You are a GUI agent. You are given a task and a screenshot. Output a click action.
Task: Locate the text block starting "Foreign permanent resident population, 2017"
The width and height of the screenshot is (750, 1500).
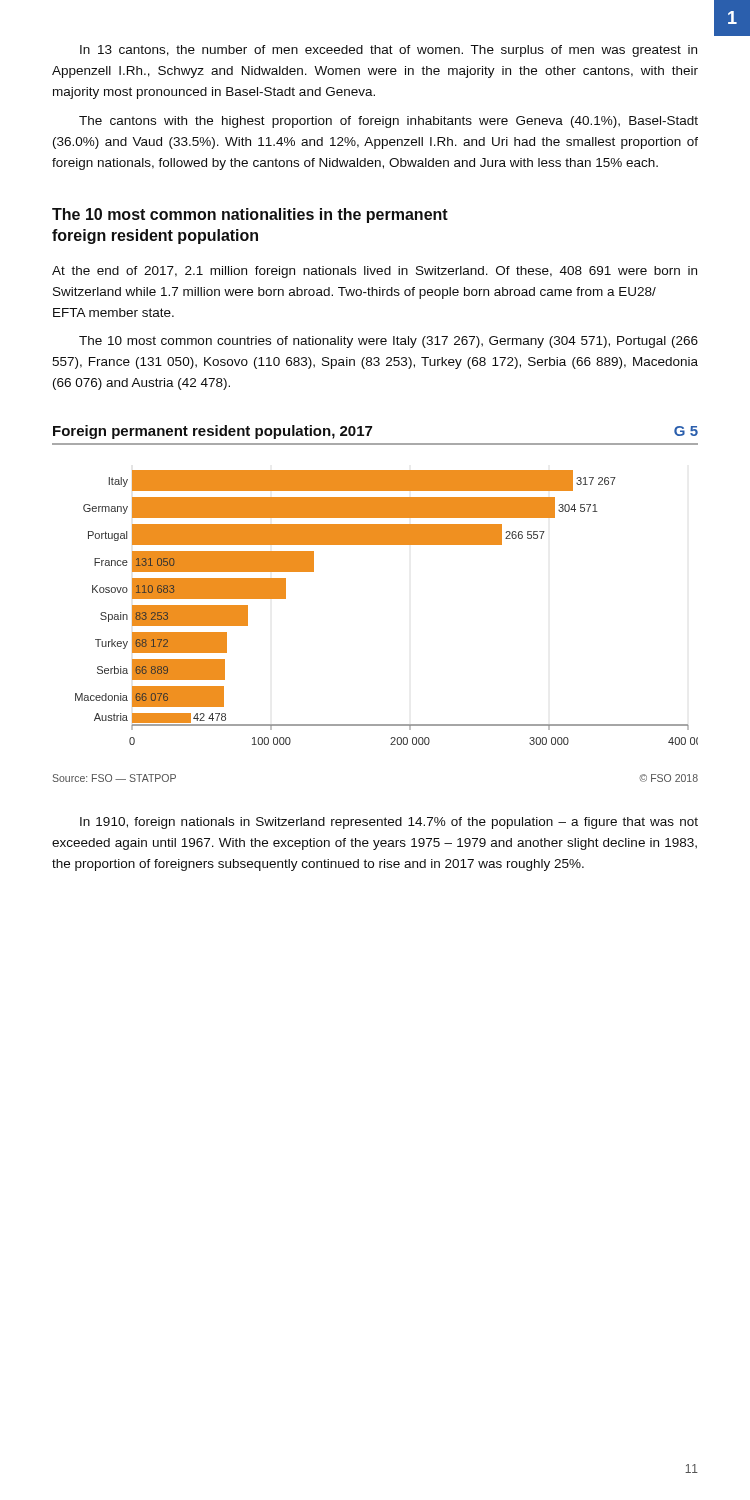[212, 431]
